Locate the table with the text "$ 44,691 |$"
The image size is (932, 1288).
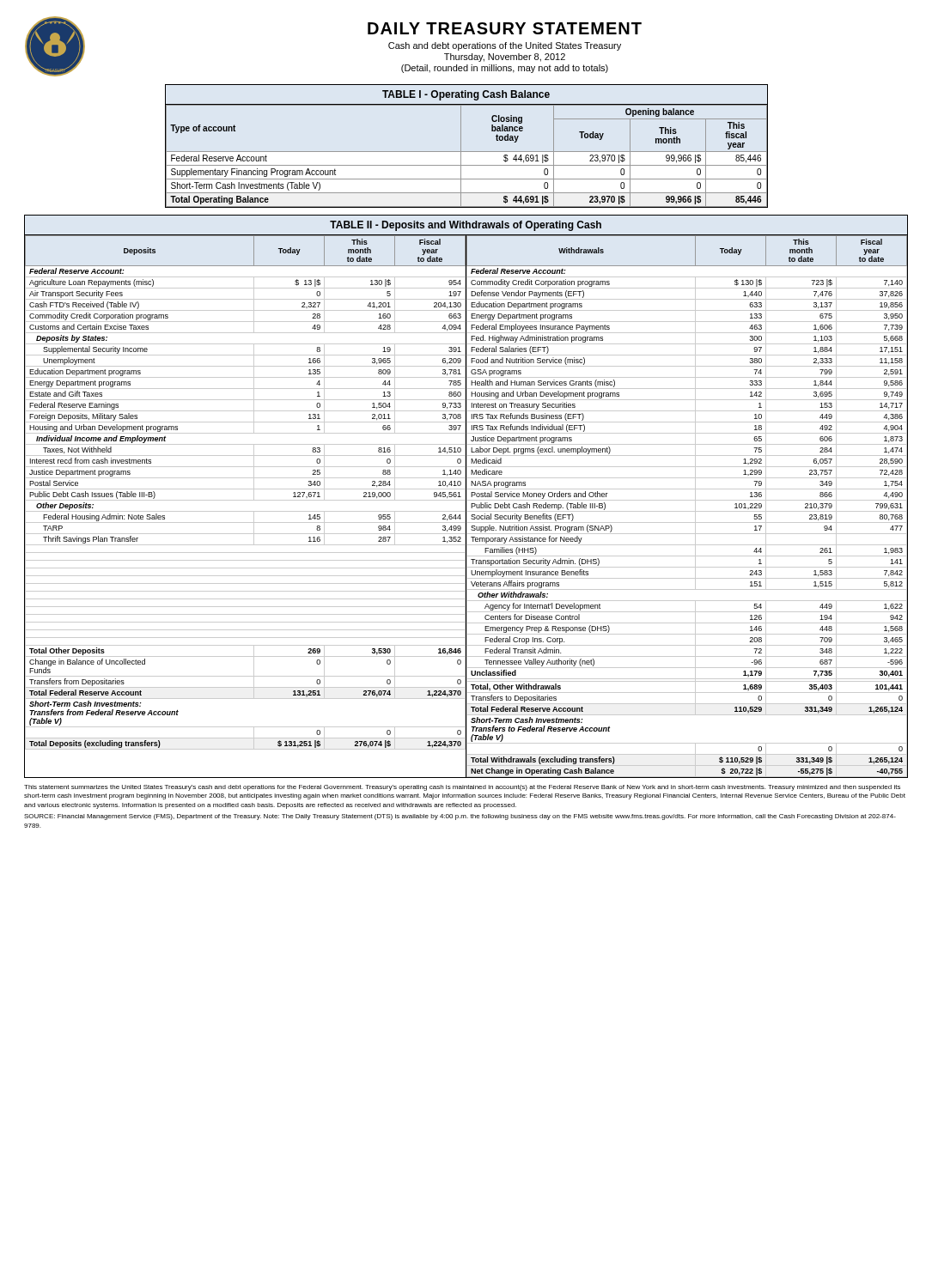466,146
